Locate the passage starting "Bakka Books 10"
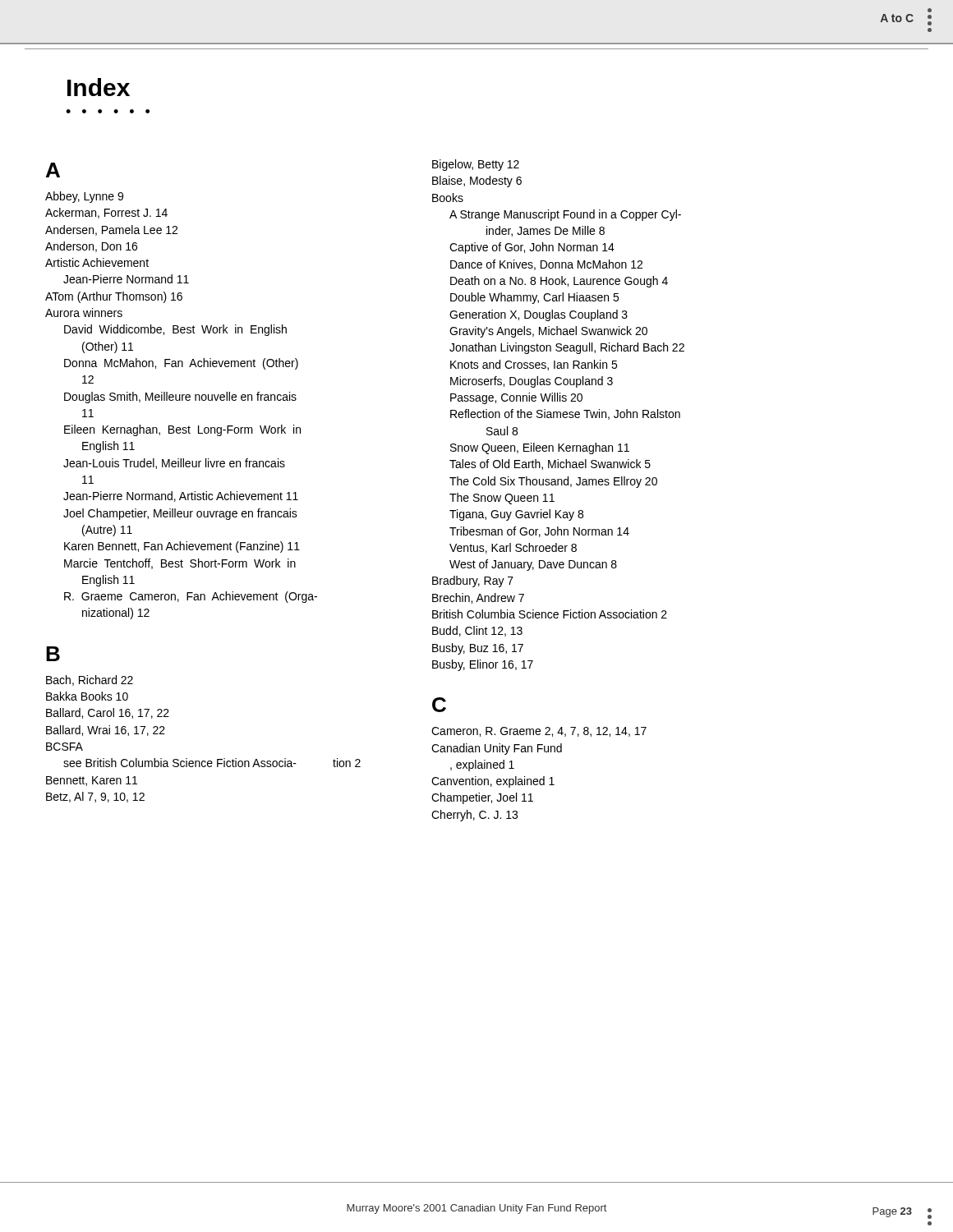The image size is (953, 1232). pyautogui.click(x=87, y=697)
